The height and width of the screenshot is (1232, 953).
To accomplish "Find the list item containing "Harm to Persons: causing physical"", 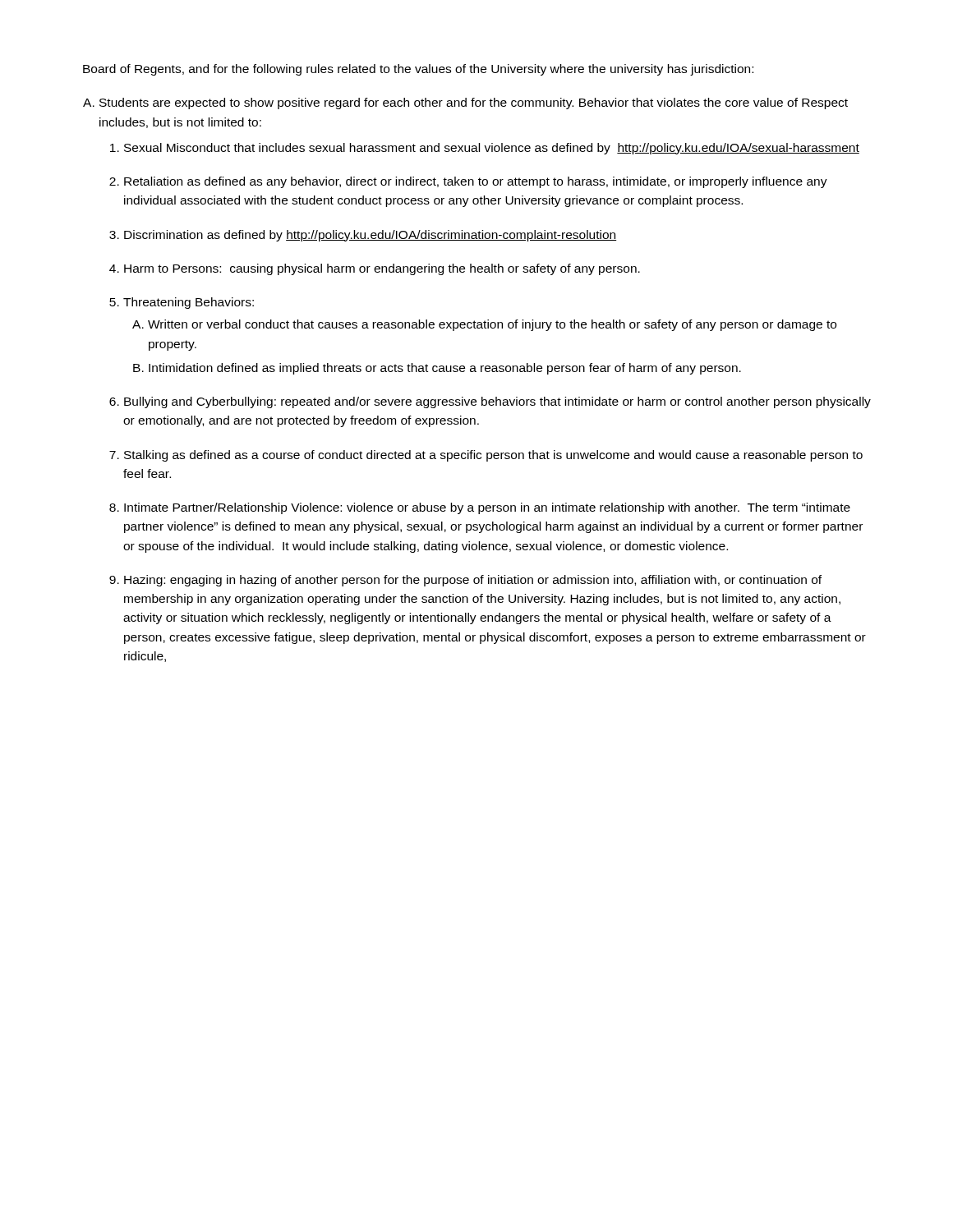I will (382, 268).
